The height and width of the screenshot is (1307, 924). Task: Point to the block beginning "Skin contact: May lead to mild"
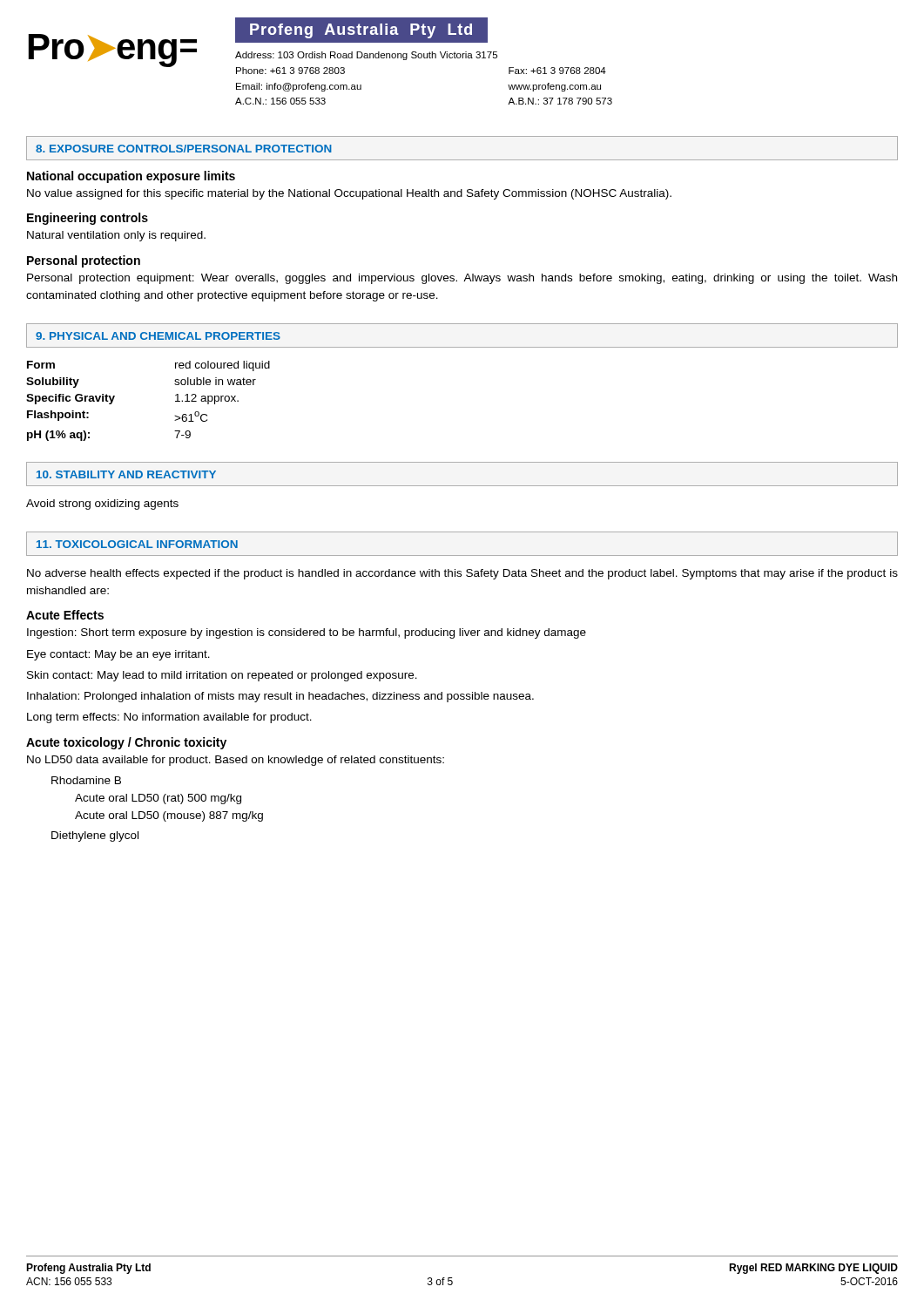222,675
